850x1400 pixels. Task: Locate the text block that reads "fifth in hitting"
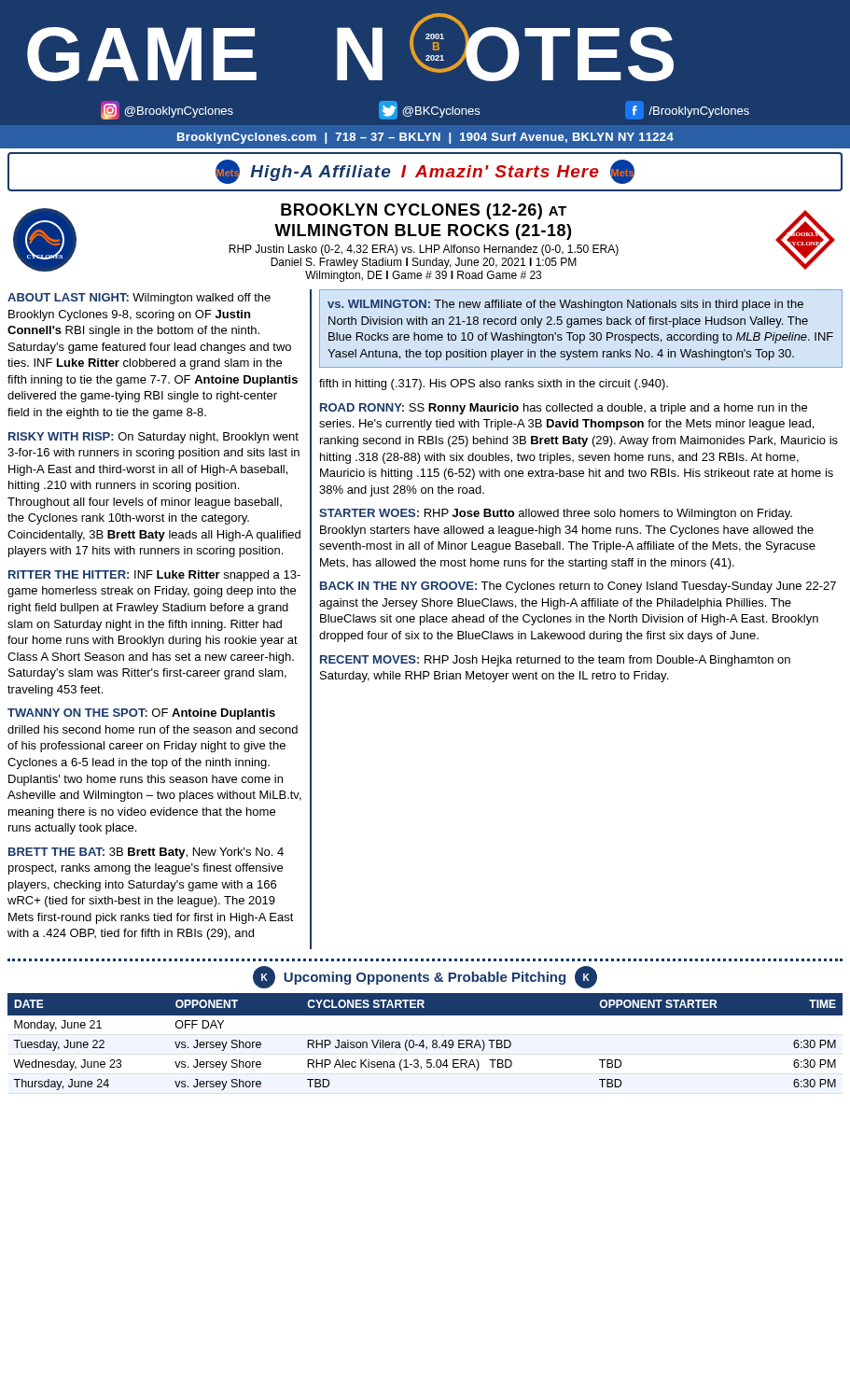494,383
